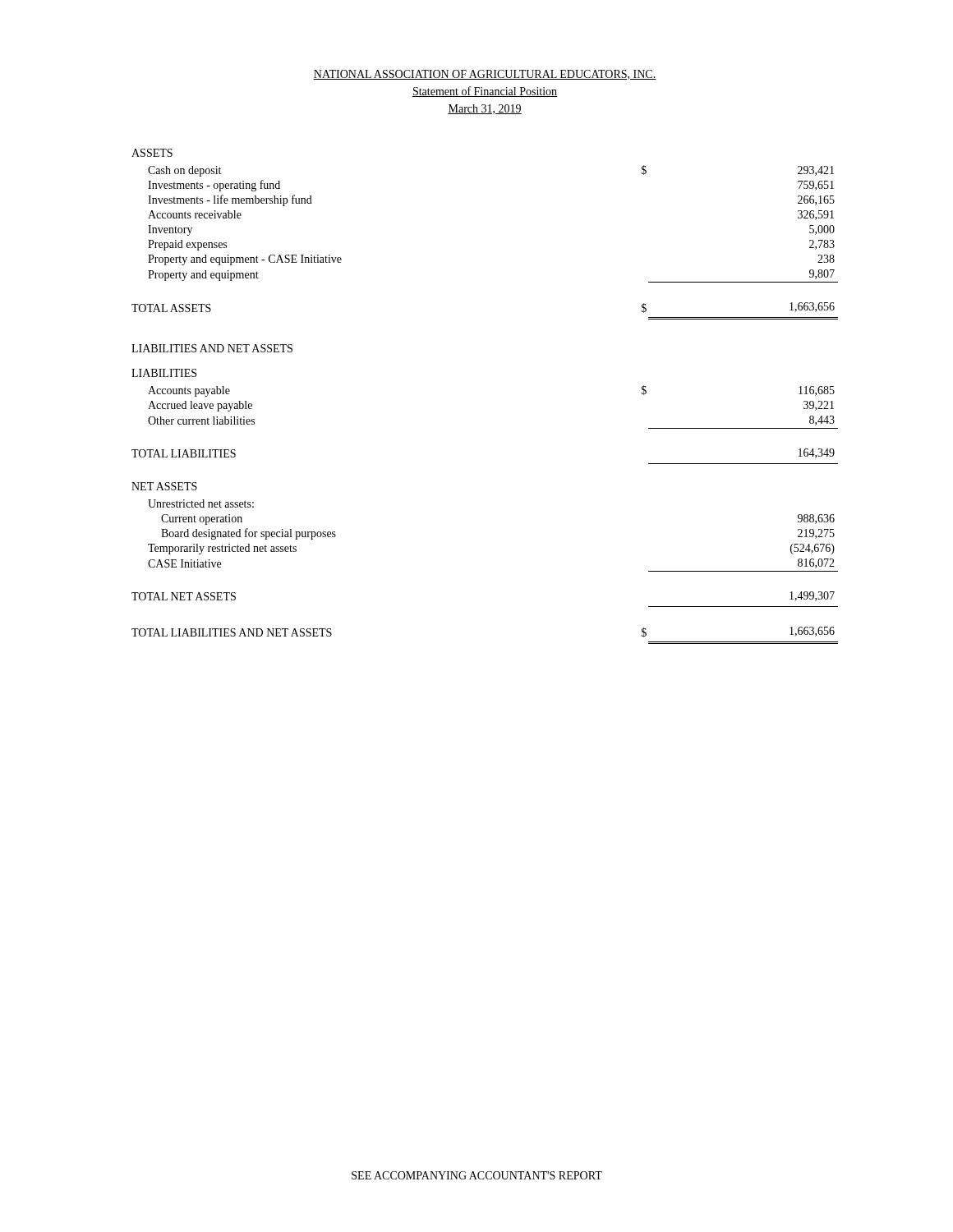
Task: Locate the text "LIABILITIES AND NET ASSETS"
Action: pyautogui.click(x=212, y=349)
